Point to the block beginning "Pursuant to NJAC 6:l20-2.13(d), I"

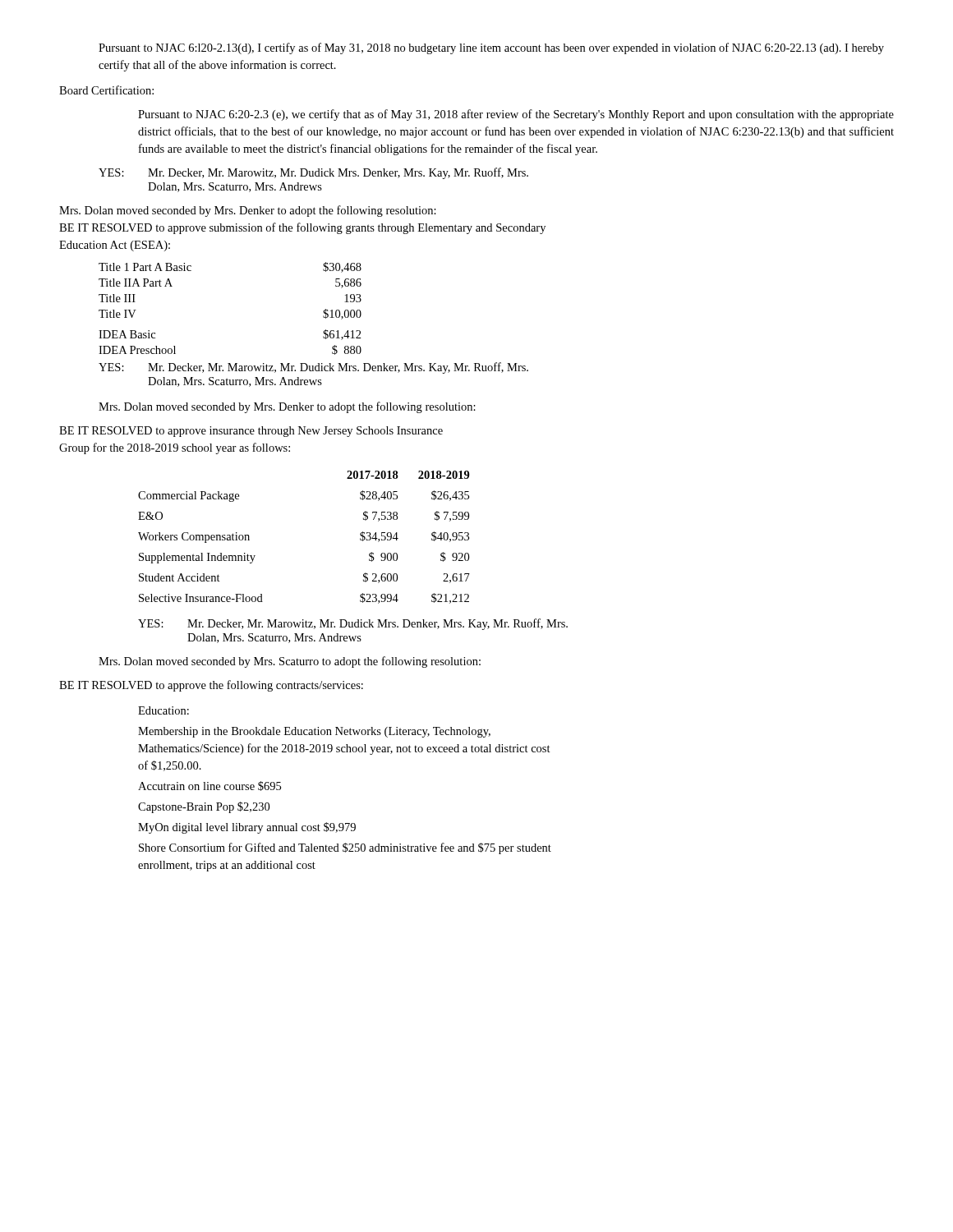tap(496, 57)
